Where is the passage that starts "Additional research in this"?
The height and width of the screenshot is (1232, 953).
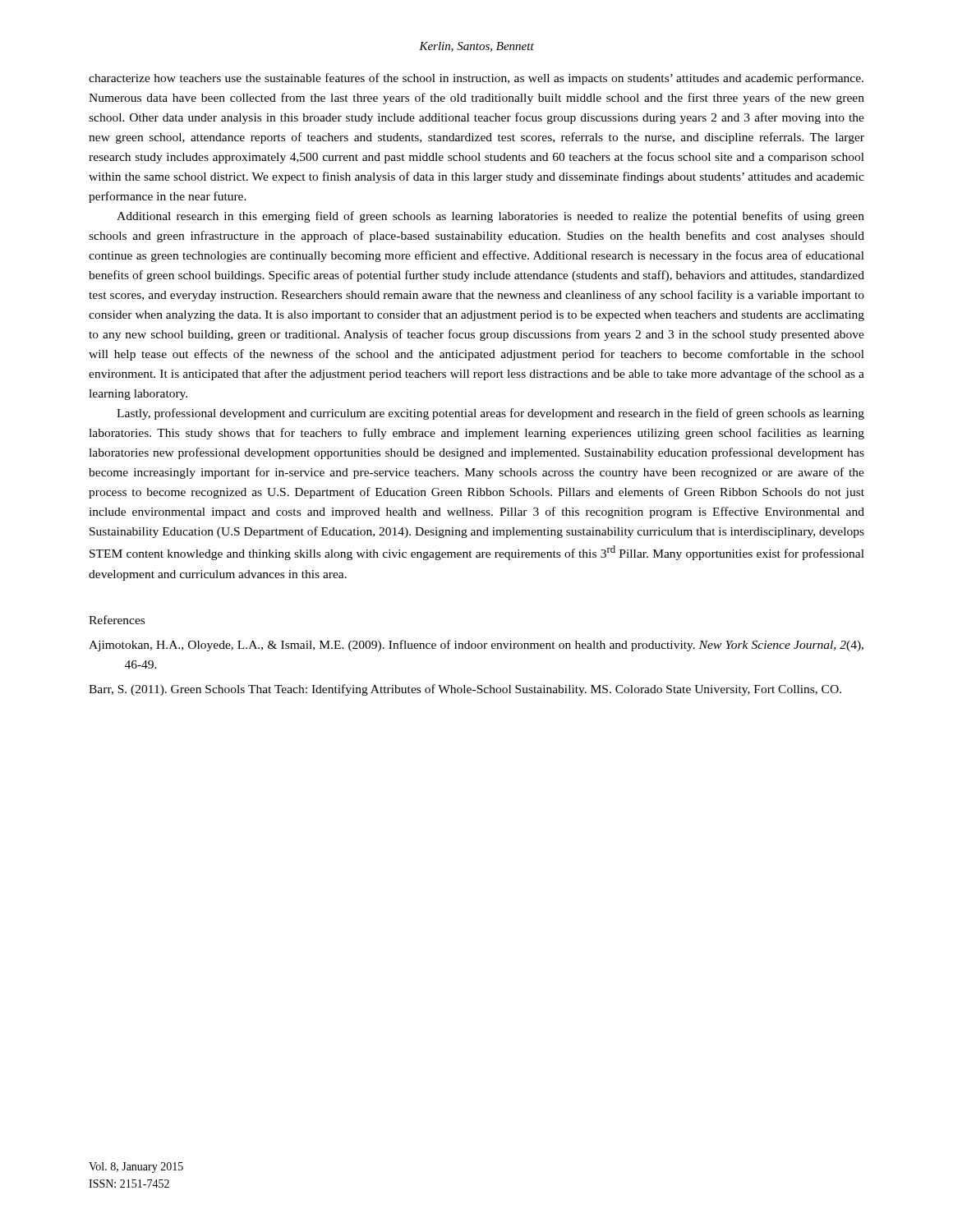476,305
